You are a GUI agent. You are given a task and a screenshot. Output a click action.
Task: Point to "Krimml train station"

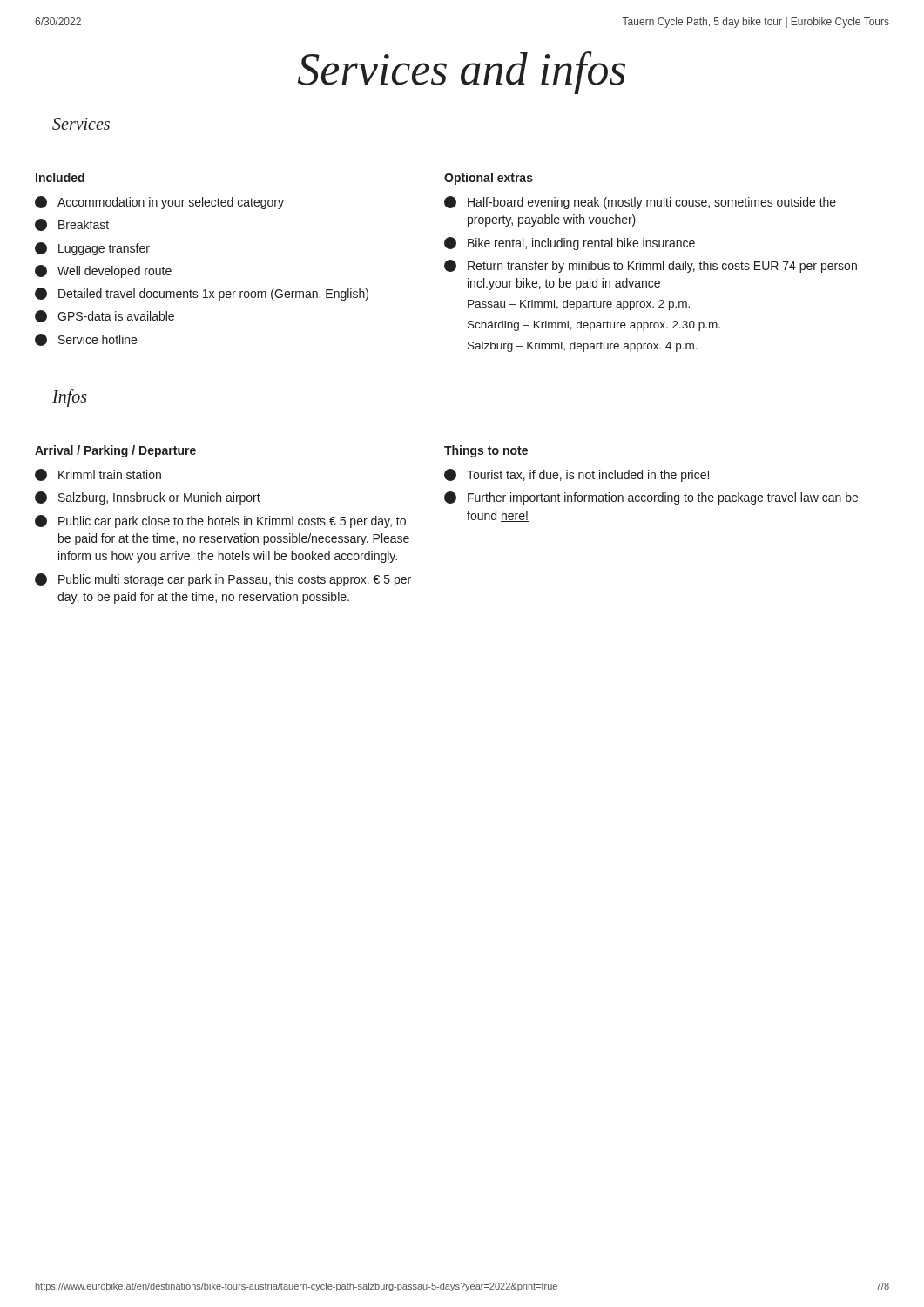(x=98, y=475)
